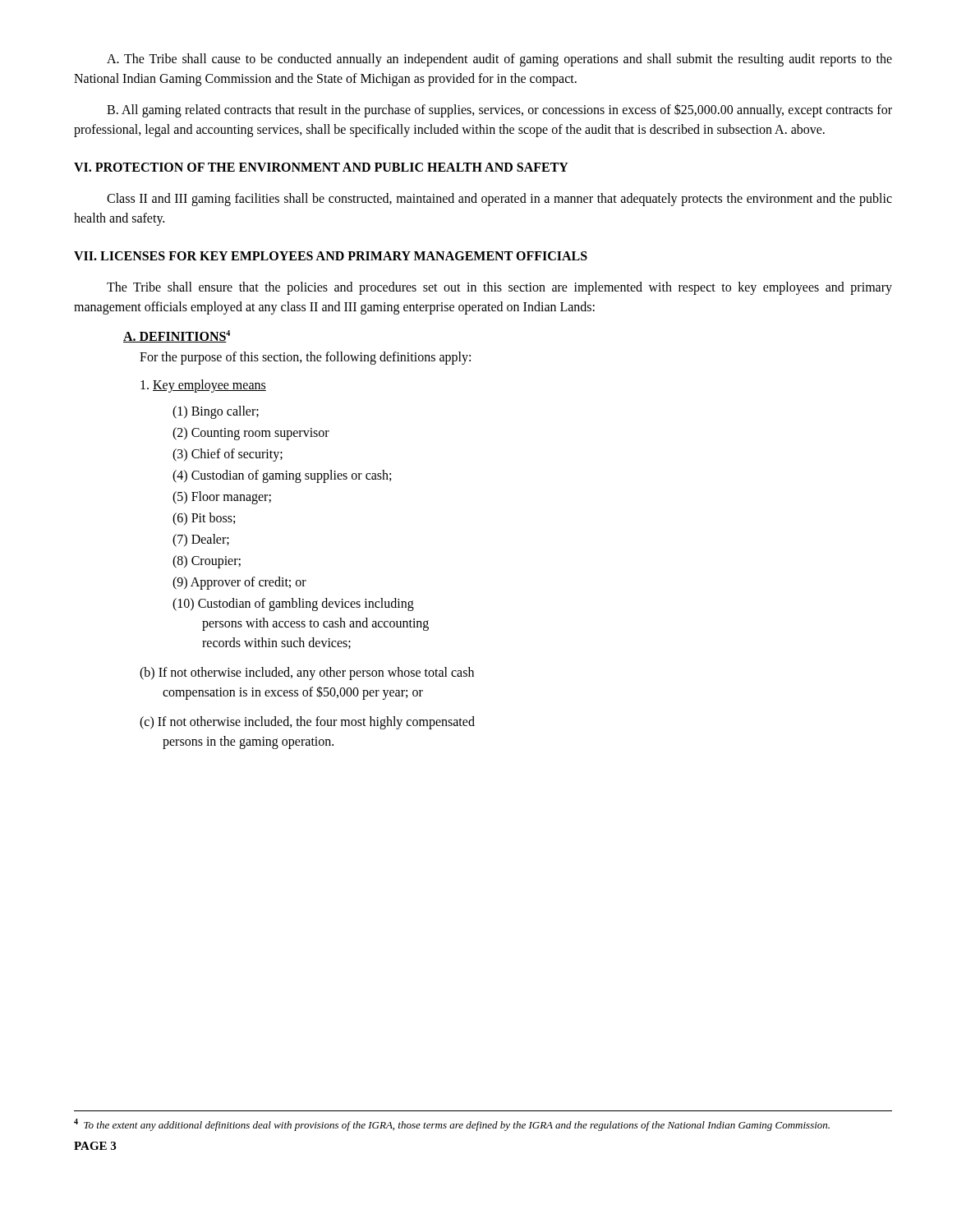The height and width of the screenshot is (1232, 966).
Task: Find the section header that reads "VII. LICENSES FOR KEY EMPLOYEES AND PRIMARY MANAGEMENT"
Action: coord(483,256)
